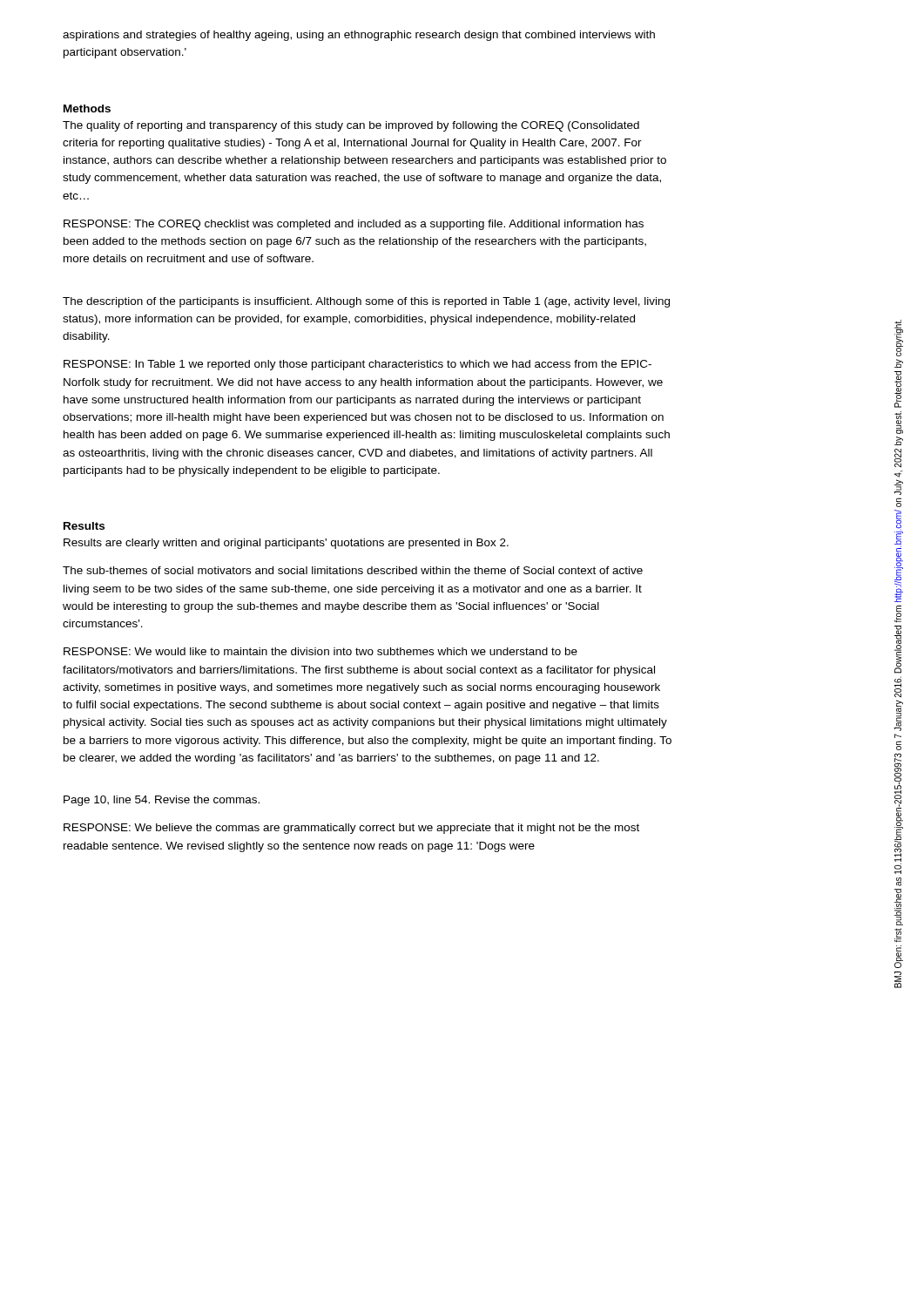
Task: Find the block on this page that starts "RESPONSE: We would like to maintain the division"
Action: click(x=368, y=705)
